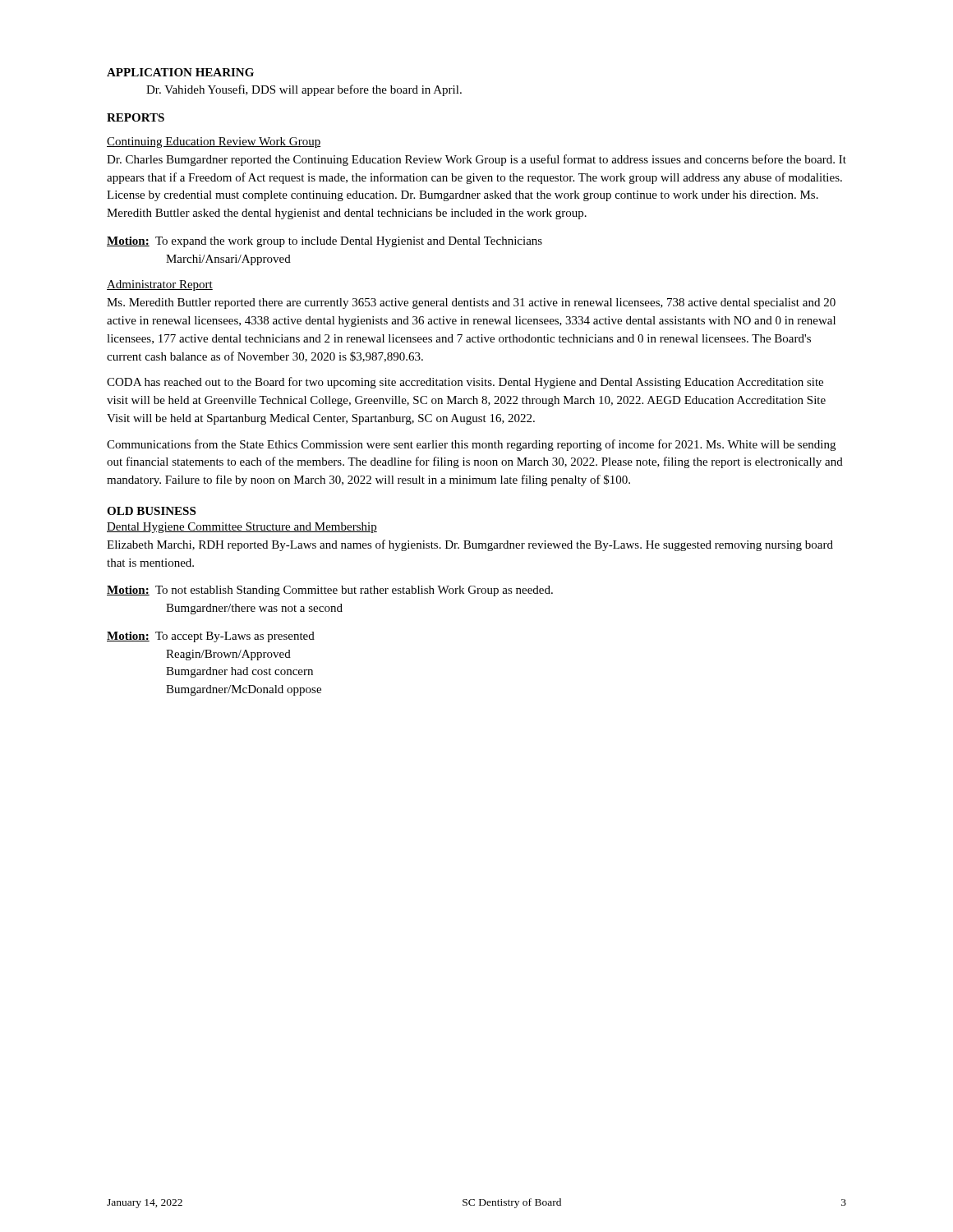Click on the element starting "Motion: To expand the work group to include"
The height and width of the screenshot is (1232, 953).
tap(325, 251)
